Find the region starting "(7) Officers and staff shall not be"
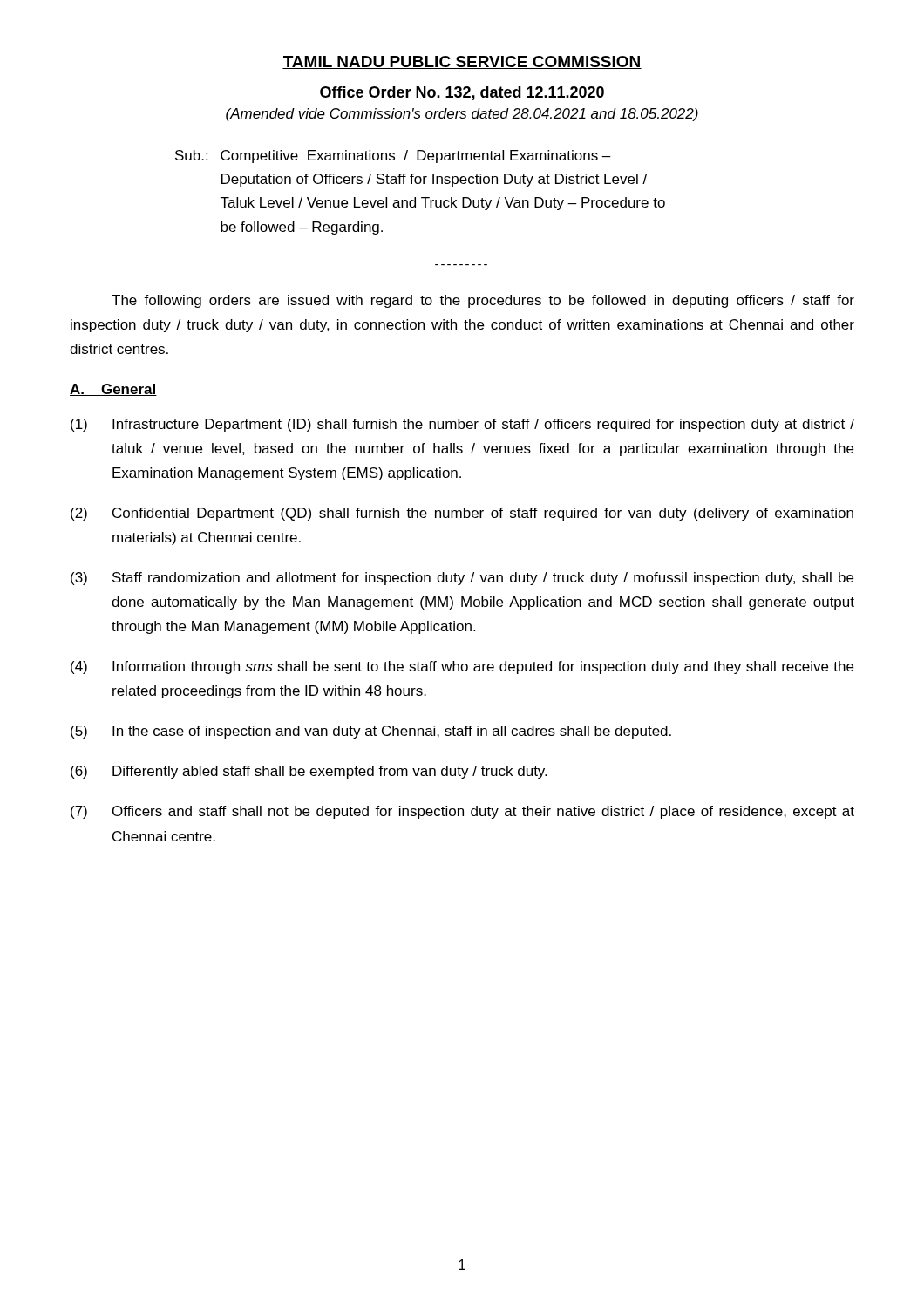The width and height of the screenshot is (924, 1308). (462, 824)
